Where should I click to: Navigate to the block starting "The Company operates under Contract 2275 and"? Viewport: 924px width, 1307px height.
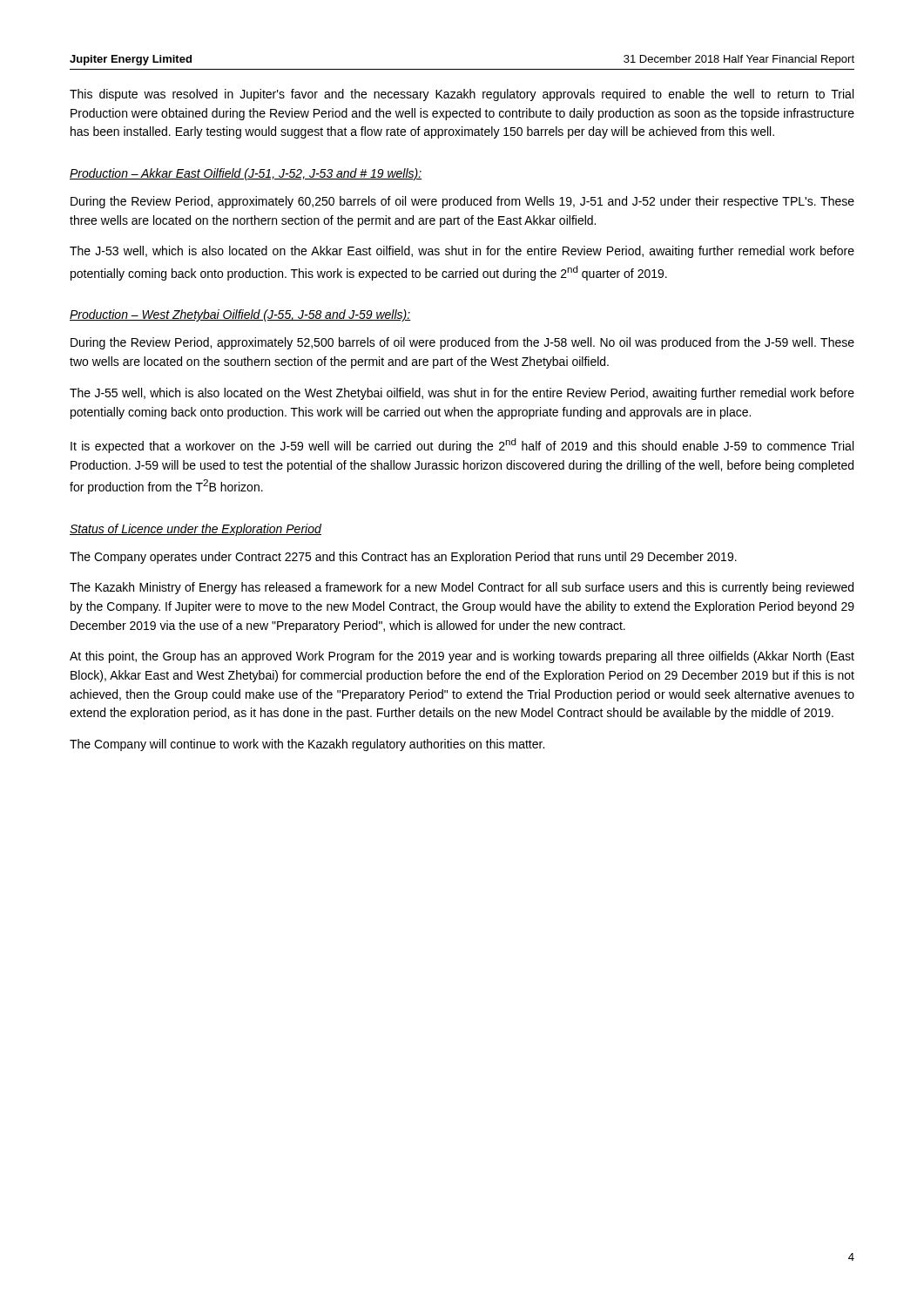coord(403,556)
